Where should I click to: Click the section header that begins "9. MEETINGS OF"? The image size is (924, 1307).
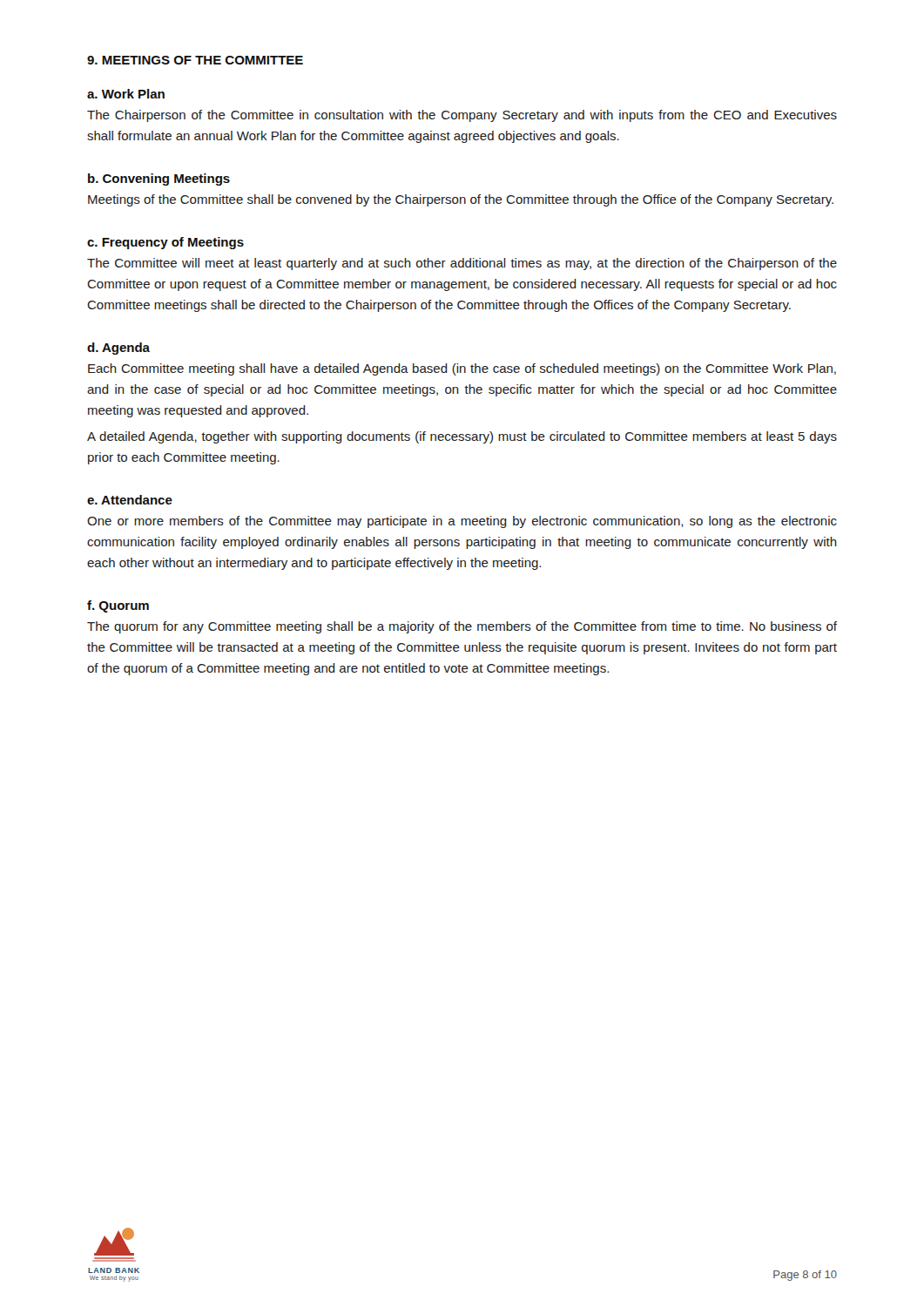click(195, 60)
